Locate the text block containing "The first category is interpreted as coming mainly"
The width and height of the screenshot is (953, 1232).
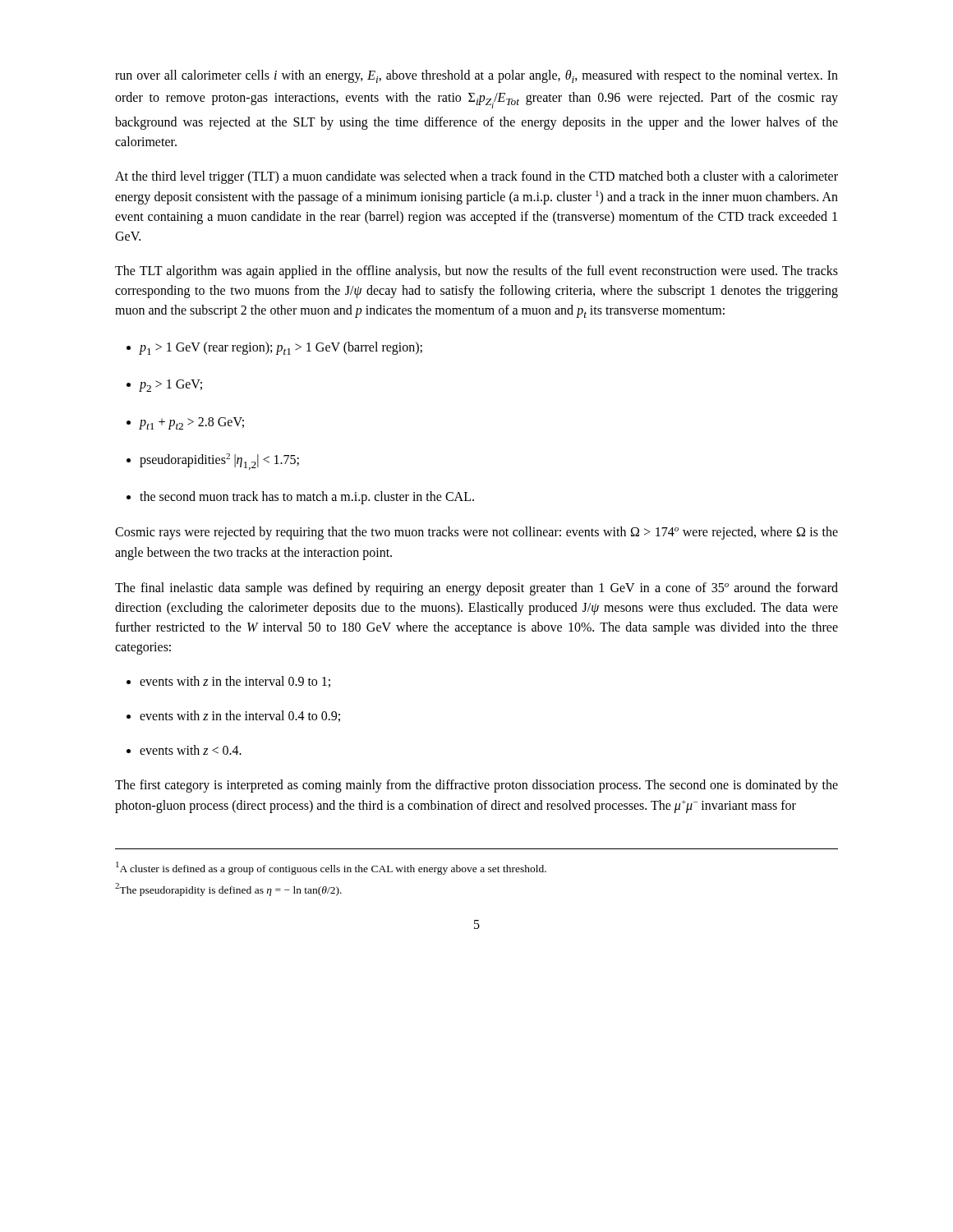click(x=476, y=795)
